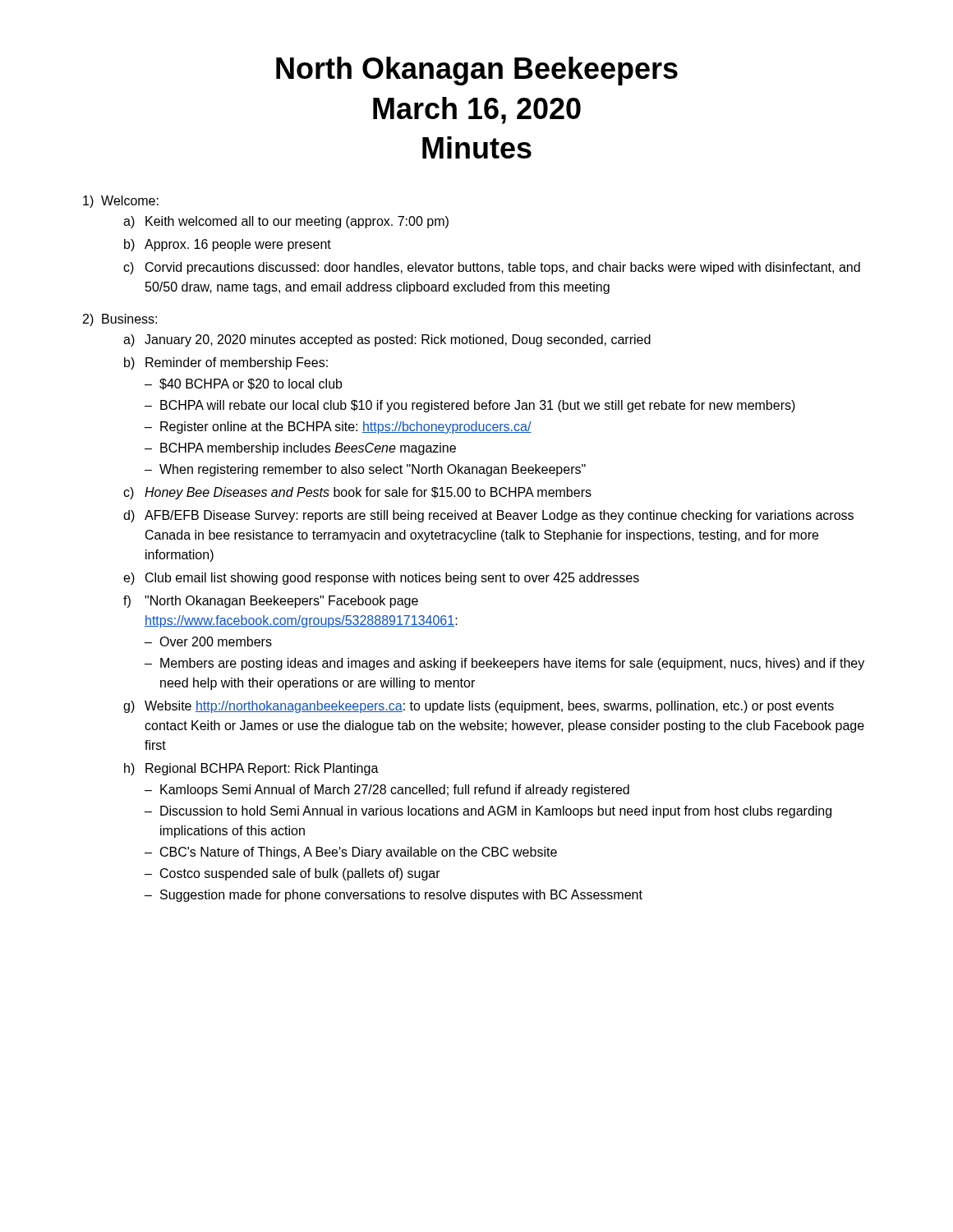Viewport: 953px width, 1232px height.
Task: Locate the block of text that opens with "g) Website http://northokanaganbeekeepers.ca:"
Action: pos(497,726)
